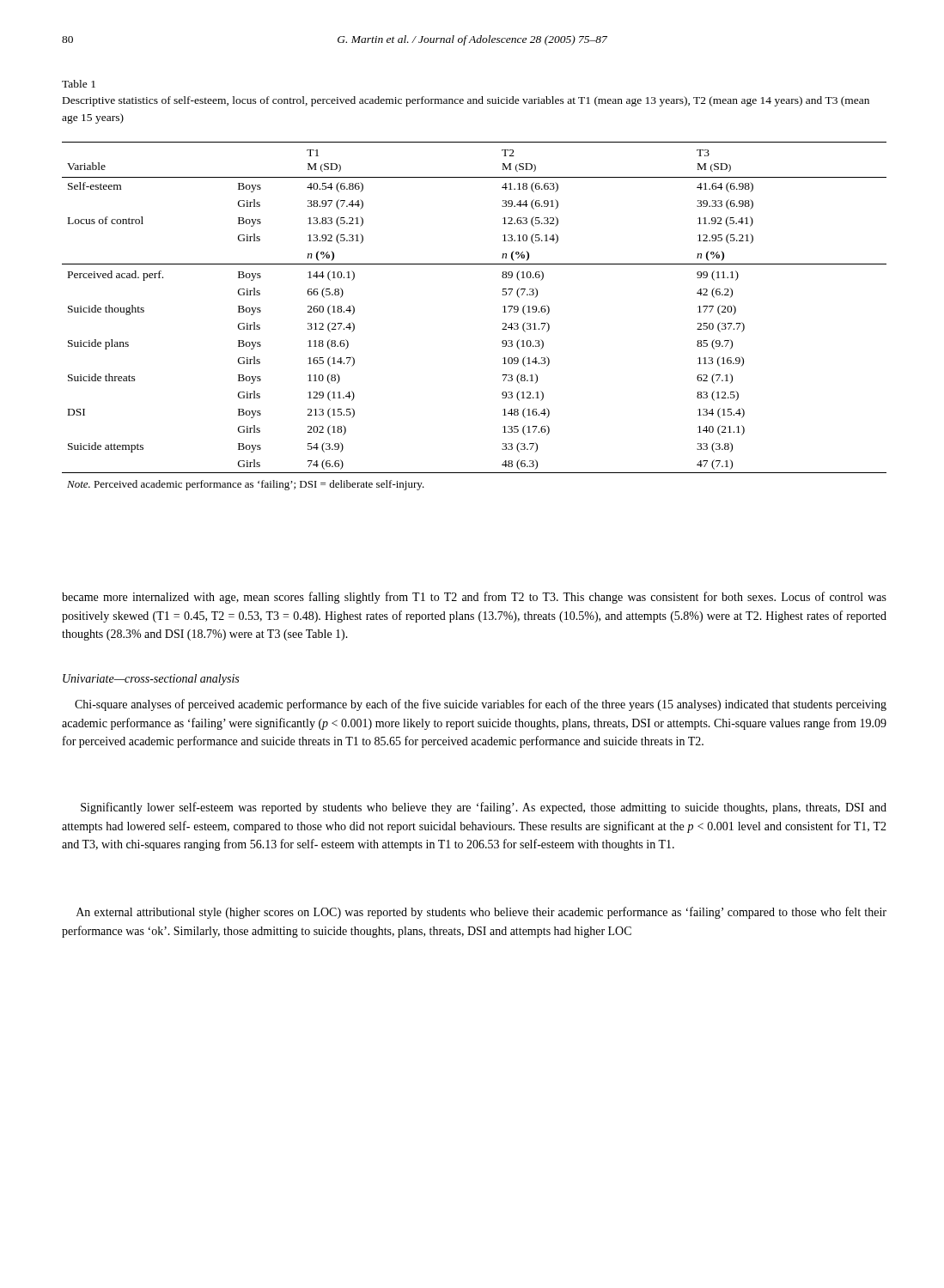Find "Table 1" on this page
This screenshot has height=1288, width=944.
[x=79, y=84]
